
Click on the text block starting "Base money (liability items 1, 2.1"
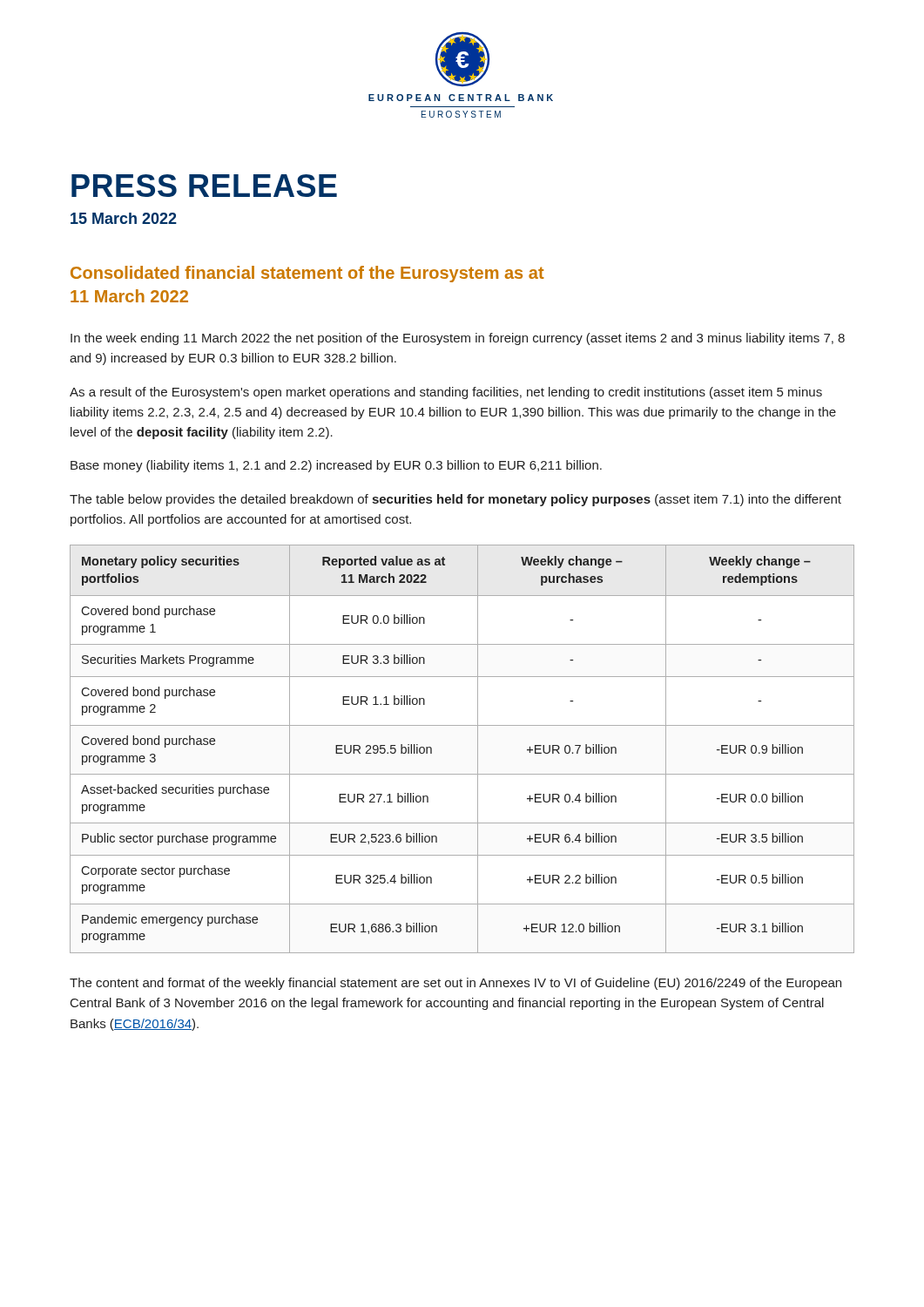(x=462, y=465)
